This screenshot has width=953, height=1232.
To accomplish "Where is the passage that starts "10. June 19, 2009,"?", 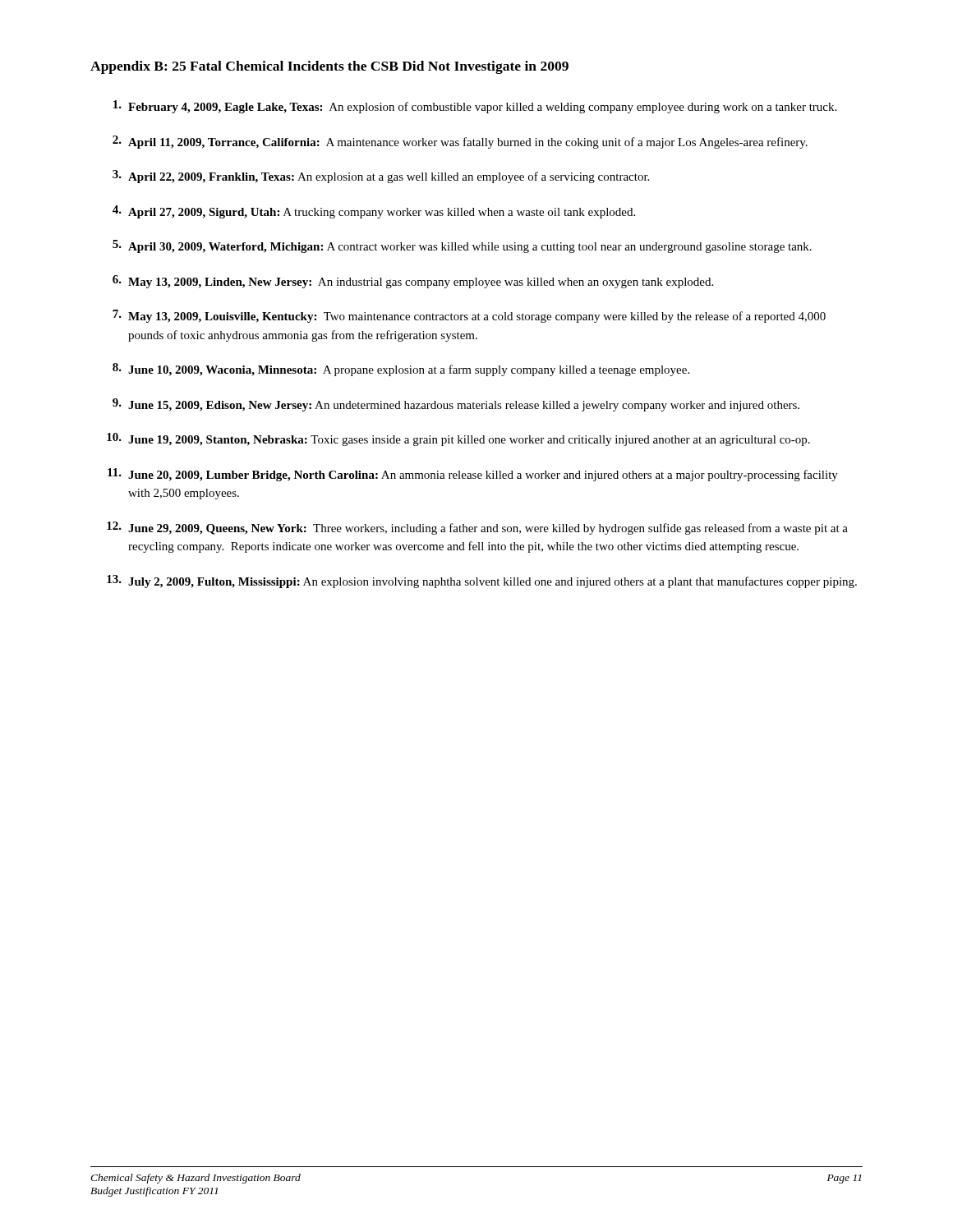I will (x=476, y=440).
